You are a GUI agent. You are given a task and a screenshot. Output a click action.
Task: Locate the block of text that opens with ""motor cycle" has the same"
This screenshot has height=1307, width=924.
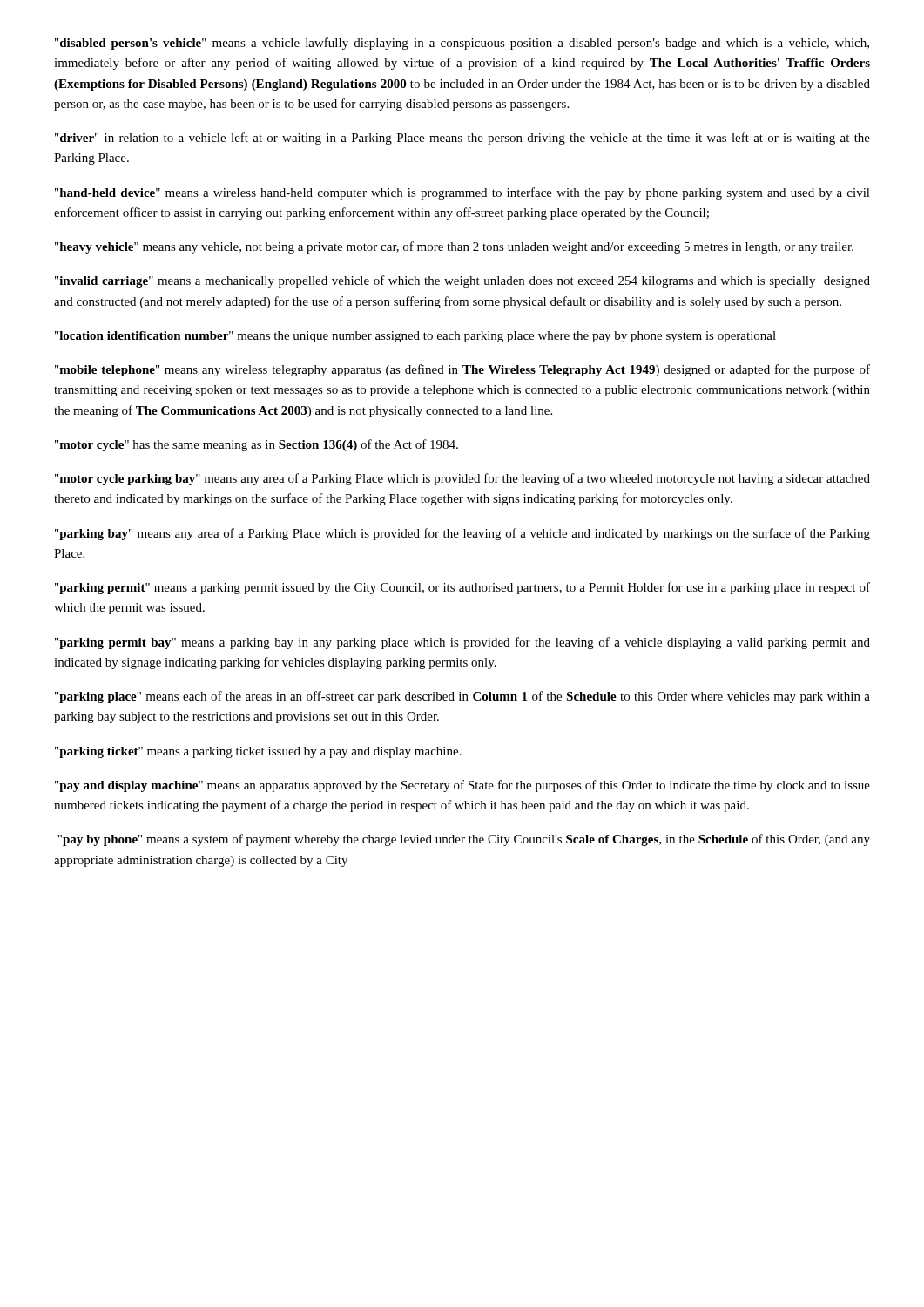click(x=256, y=444)
